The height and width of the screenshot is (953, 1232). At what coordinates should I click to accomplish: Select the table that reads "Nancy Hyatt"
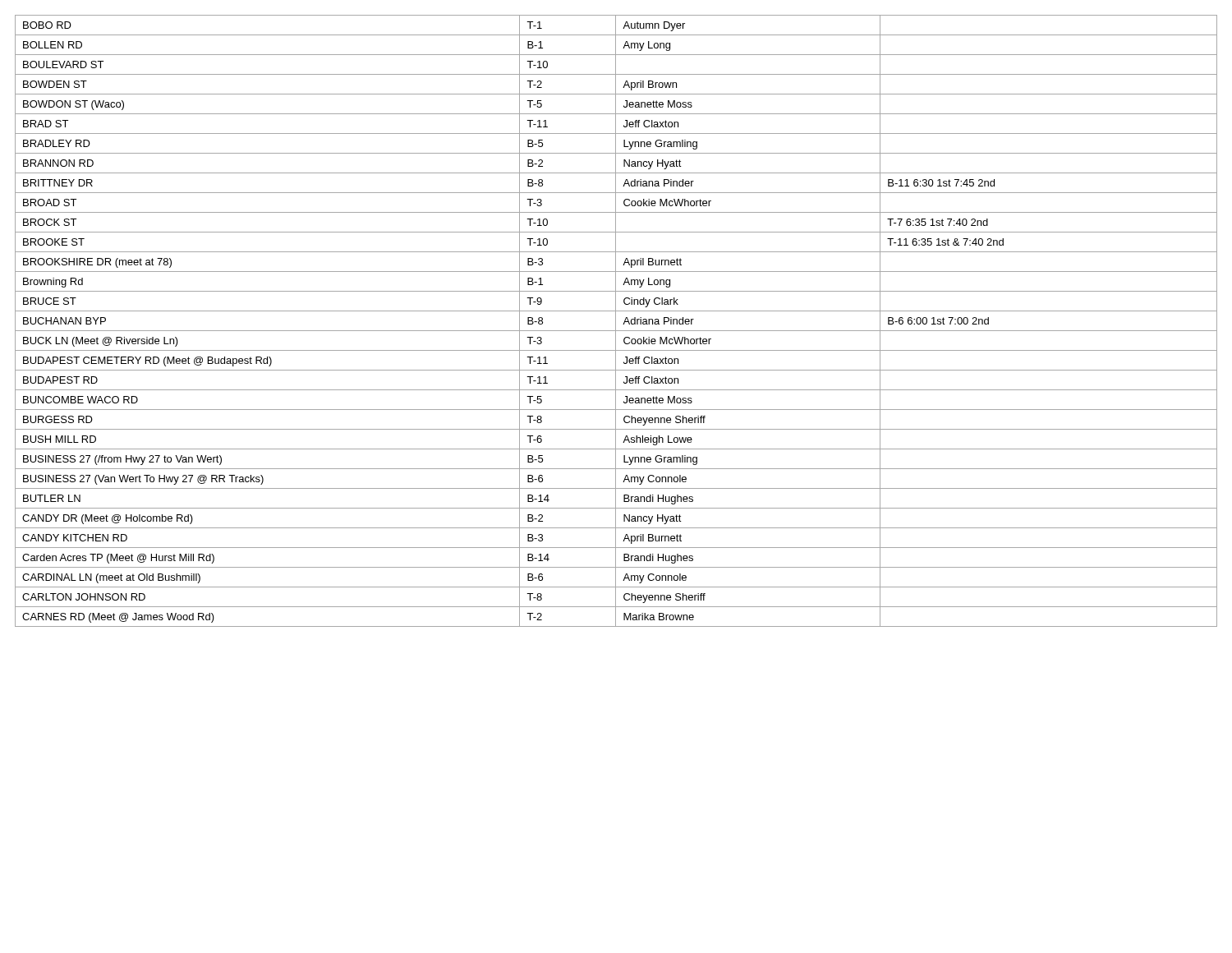(616, 321)
